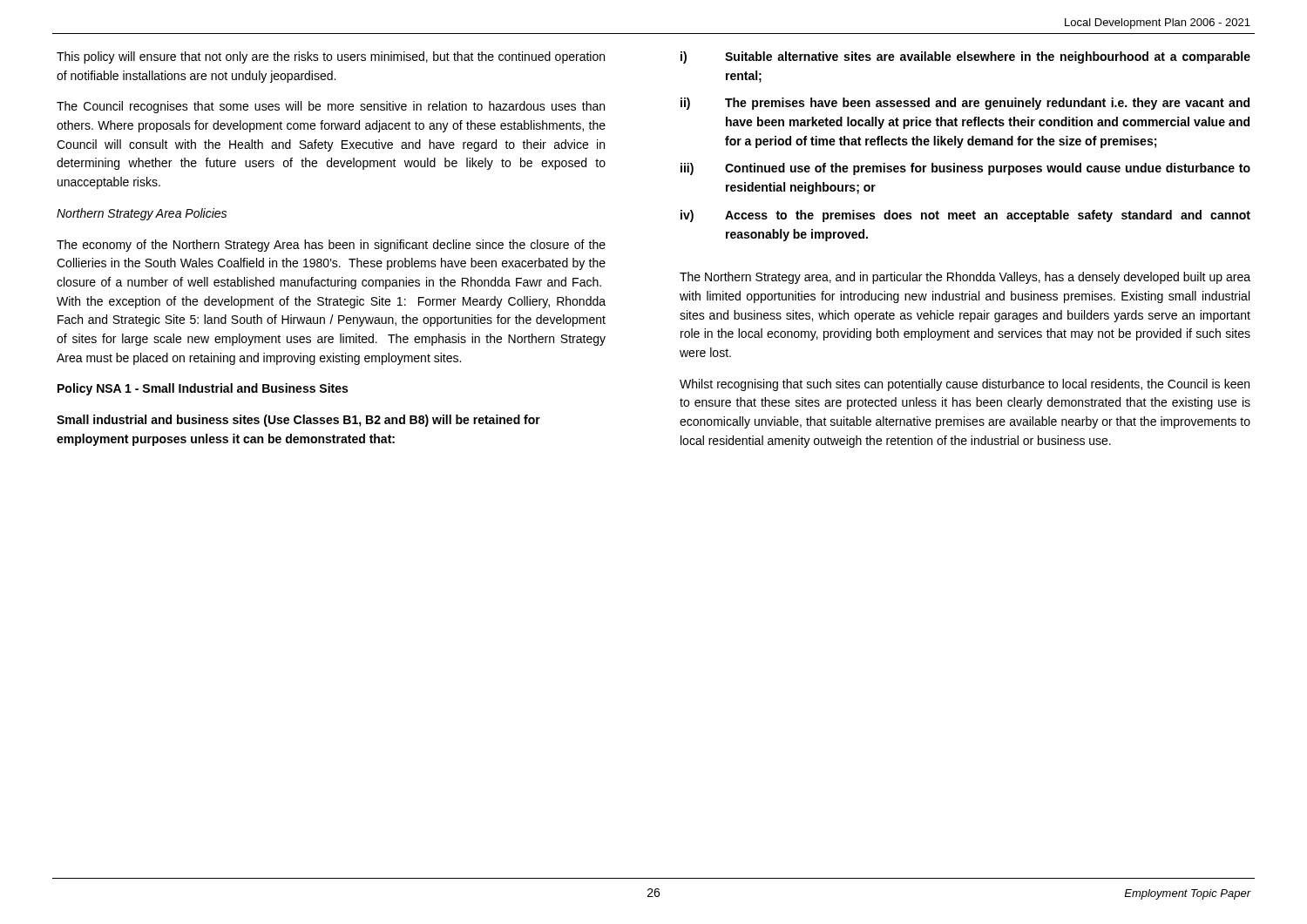Screen dimensions: 924x1307
Task: Point to the block beginning "The economy of the Northern"
Action: tap(331, 301)
